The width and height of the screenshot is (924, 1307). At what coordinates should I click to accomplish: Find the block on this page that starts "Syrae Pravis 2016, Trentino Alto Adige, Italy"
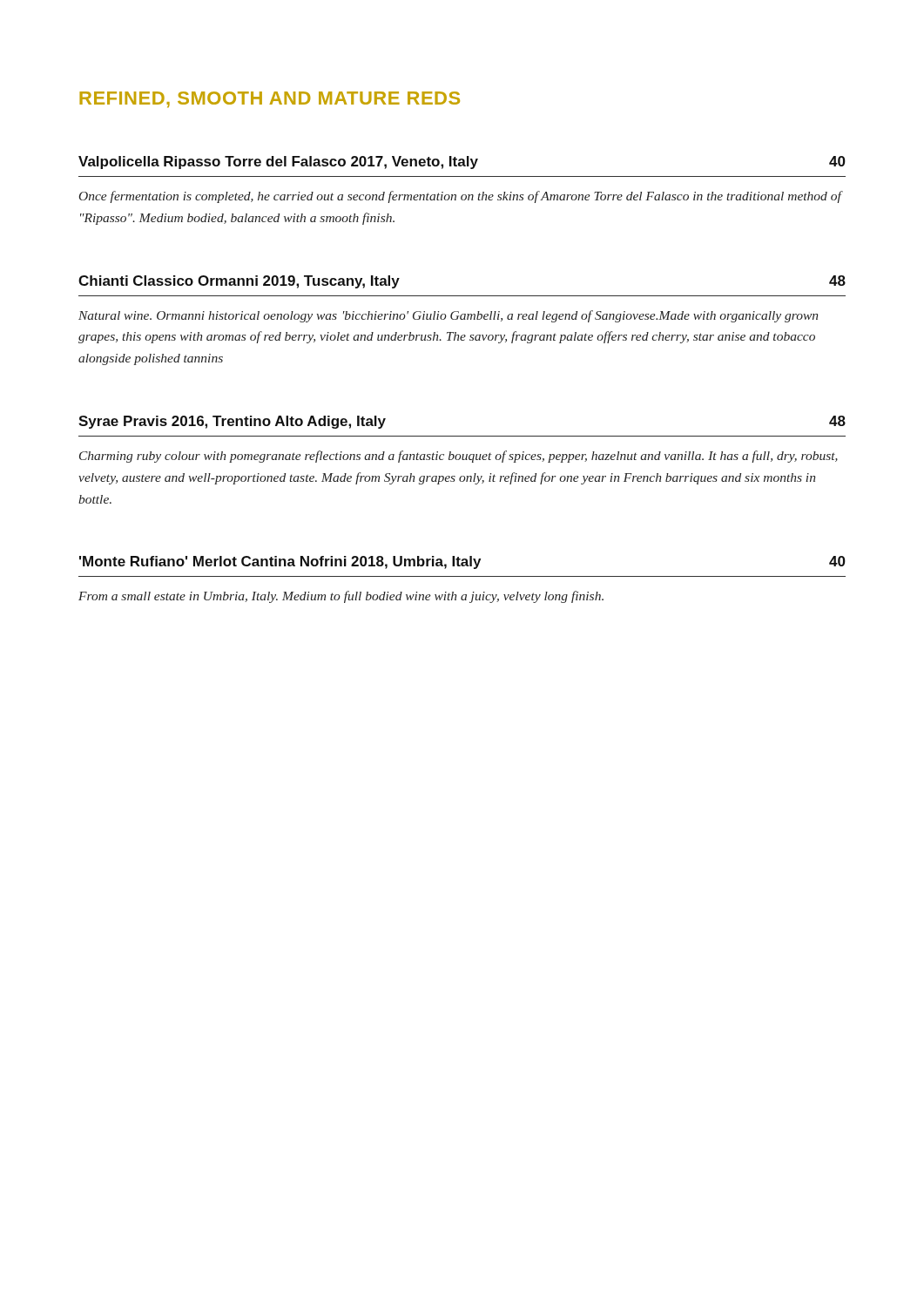pos(462,462)
